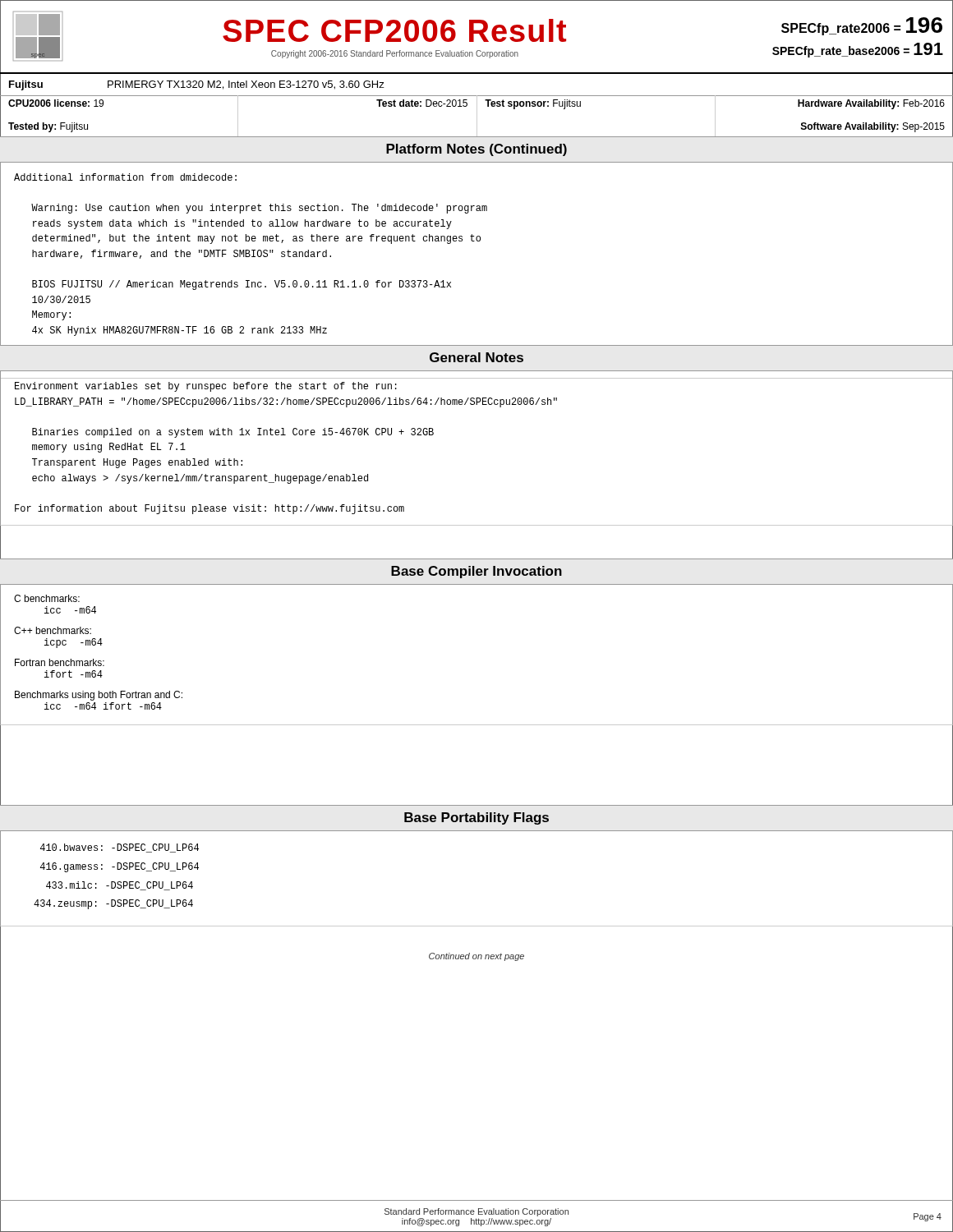Locate the block starting "Continued on next page"

[x=476, y=956]
